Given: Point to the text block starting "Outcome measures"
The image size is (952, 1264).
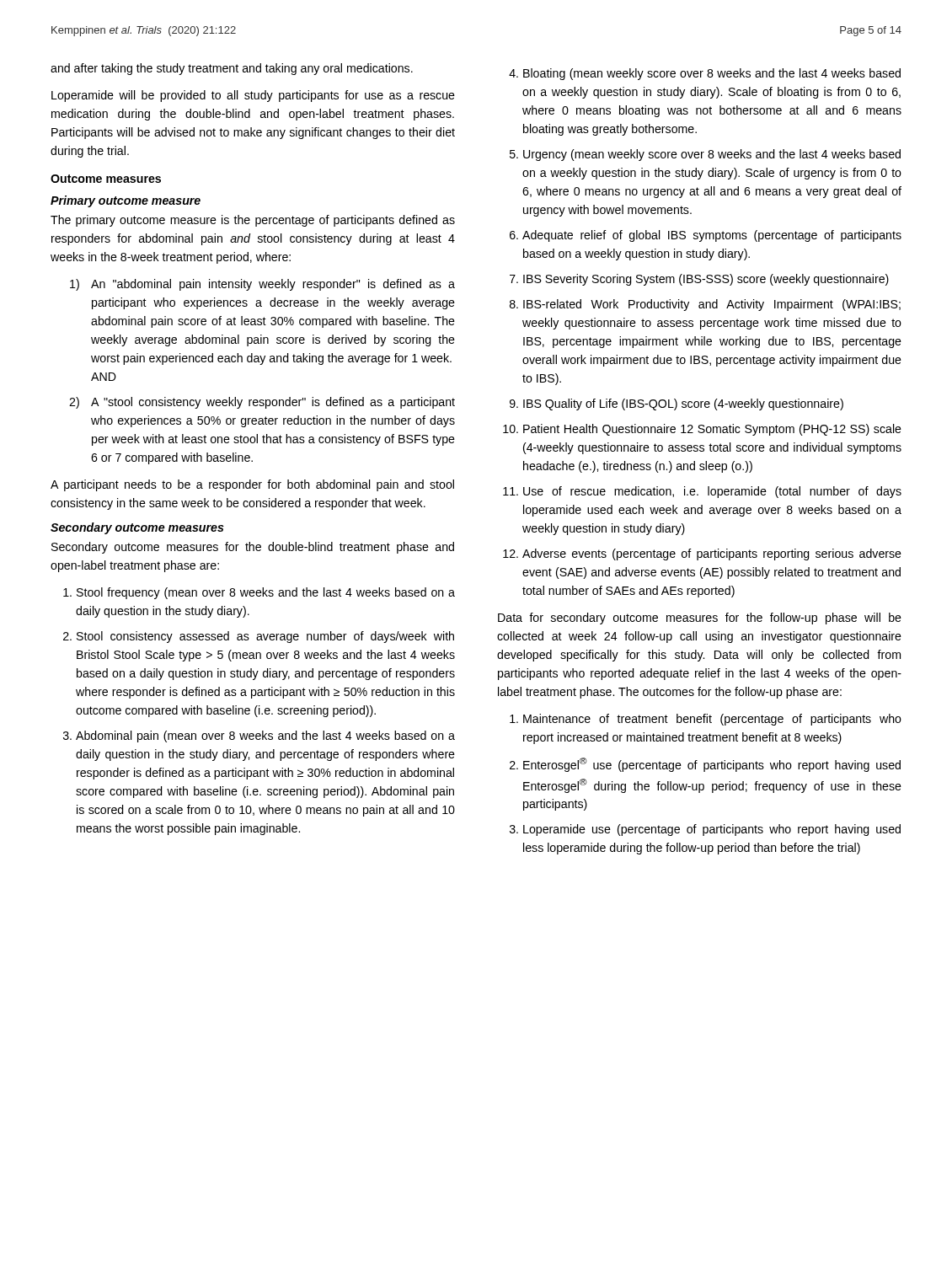Looking at the screenshot, I should (106, 179).
